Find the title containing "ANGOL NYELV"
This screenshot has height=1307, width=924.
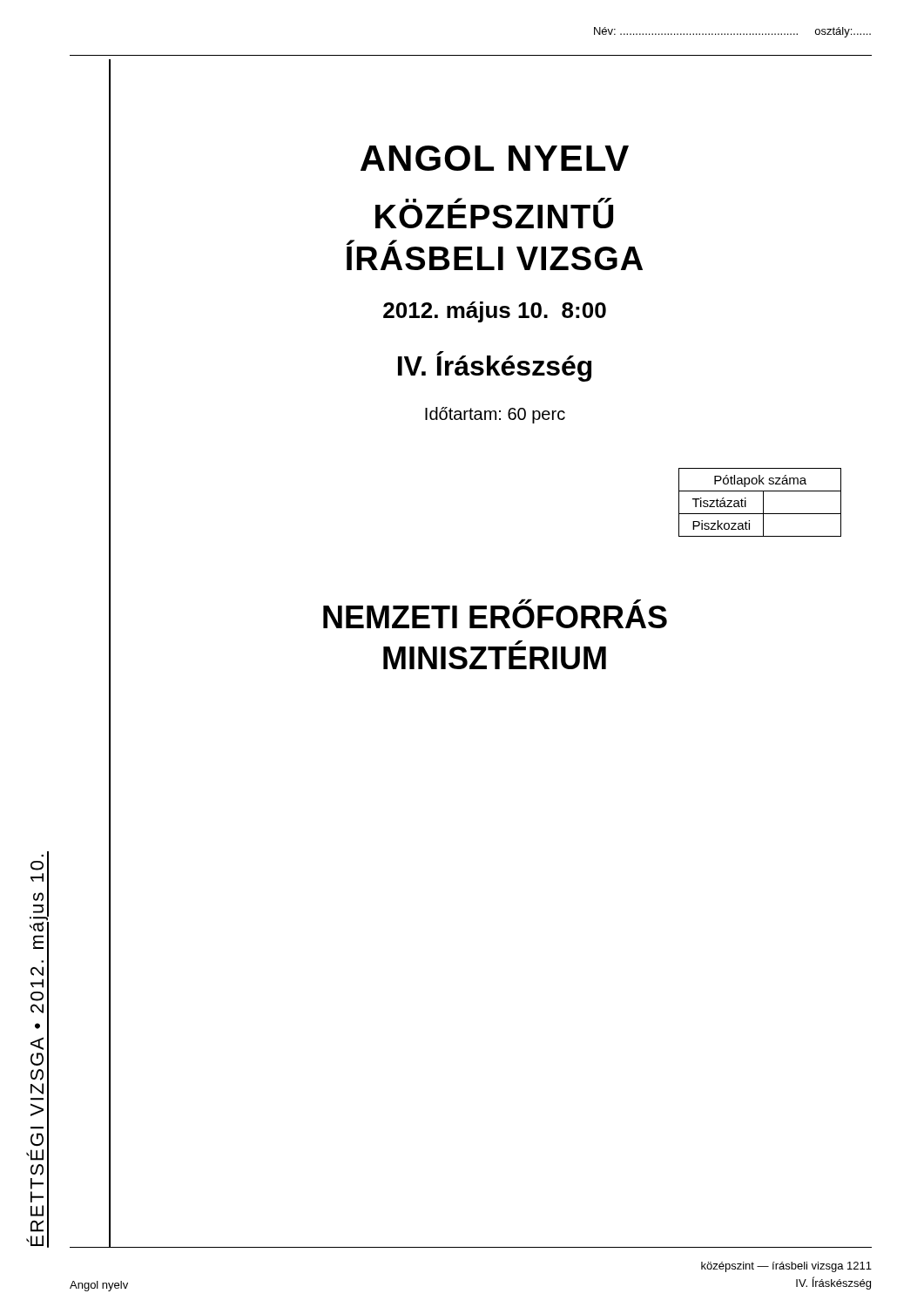coord(495,158)
